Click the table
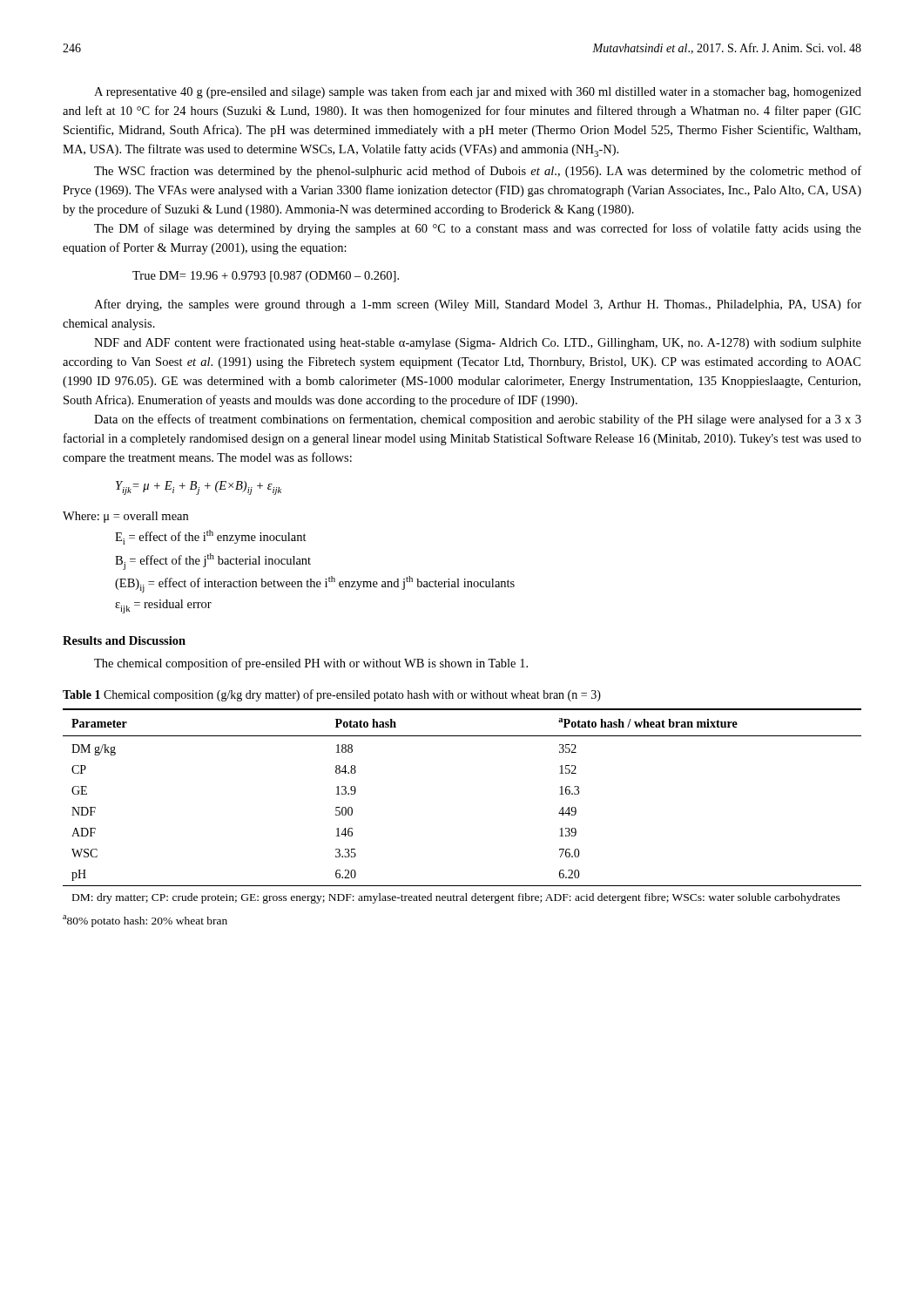 [x=462, y=807]
